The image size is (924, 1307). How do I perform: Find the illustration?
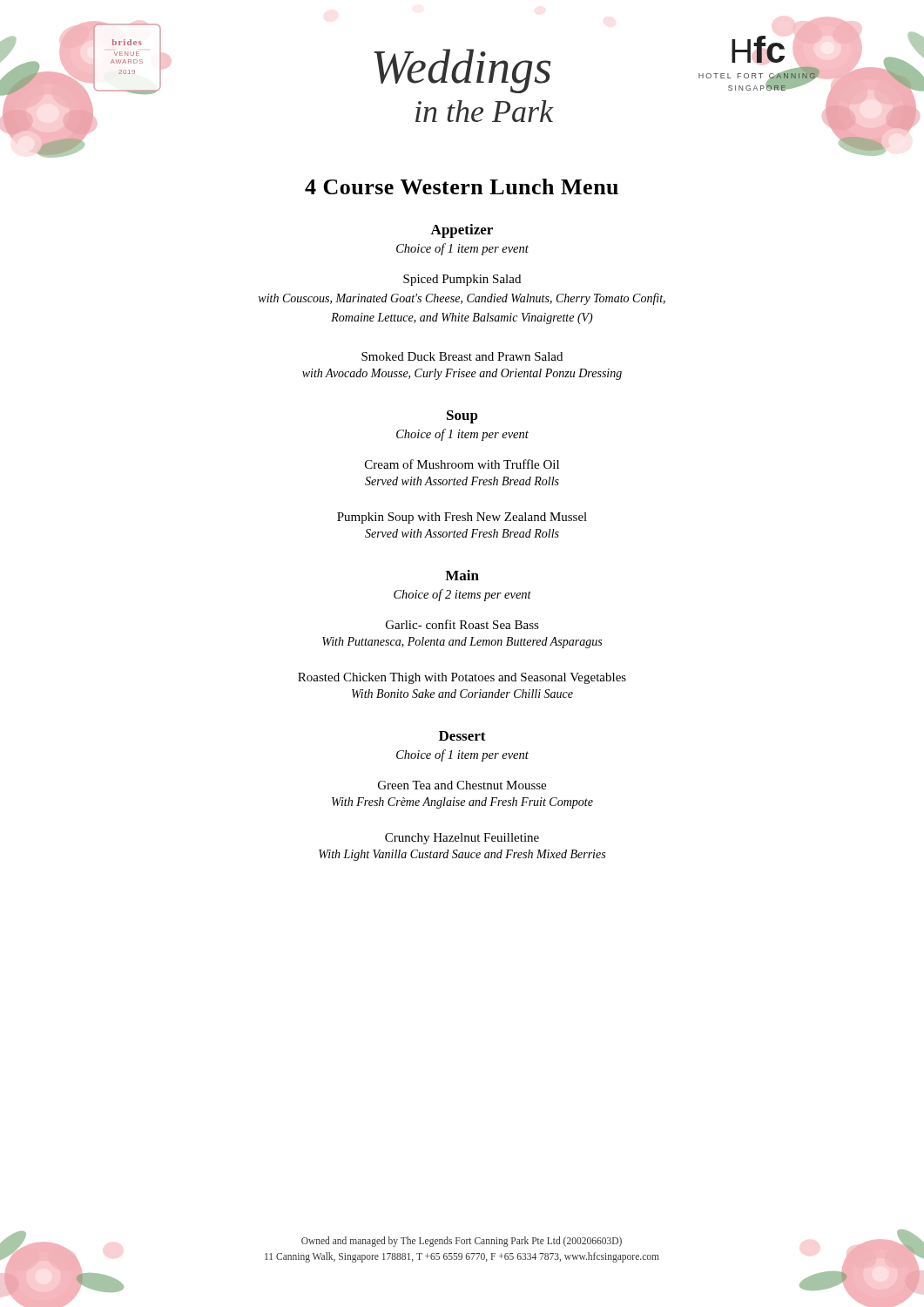pos(462,81)
